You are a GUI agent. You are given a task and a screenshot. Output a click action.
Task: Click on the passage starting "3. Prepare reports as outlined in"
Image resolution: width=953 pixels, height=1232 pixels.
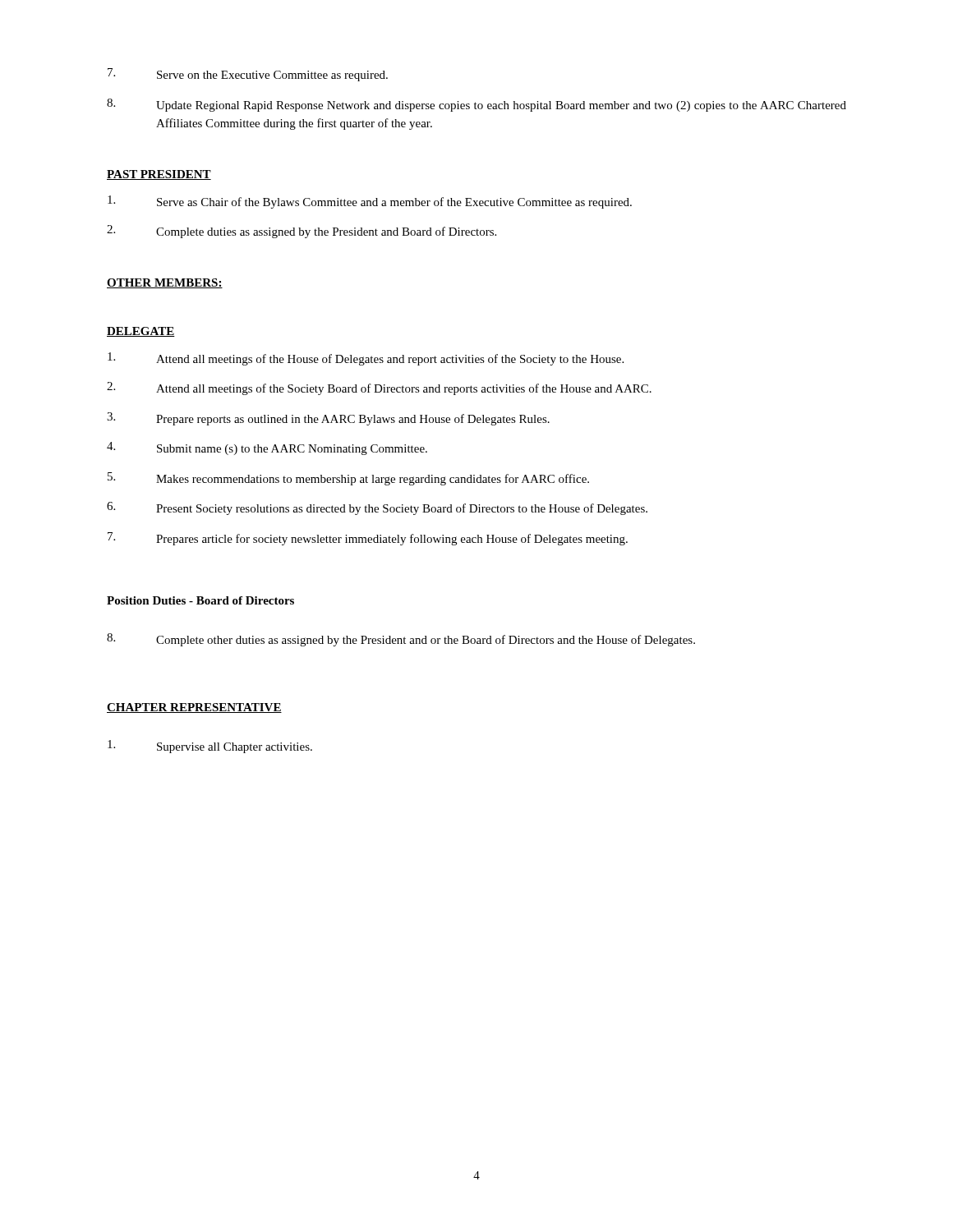pyautogui.click(x=476, y=419)
